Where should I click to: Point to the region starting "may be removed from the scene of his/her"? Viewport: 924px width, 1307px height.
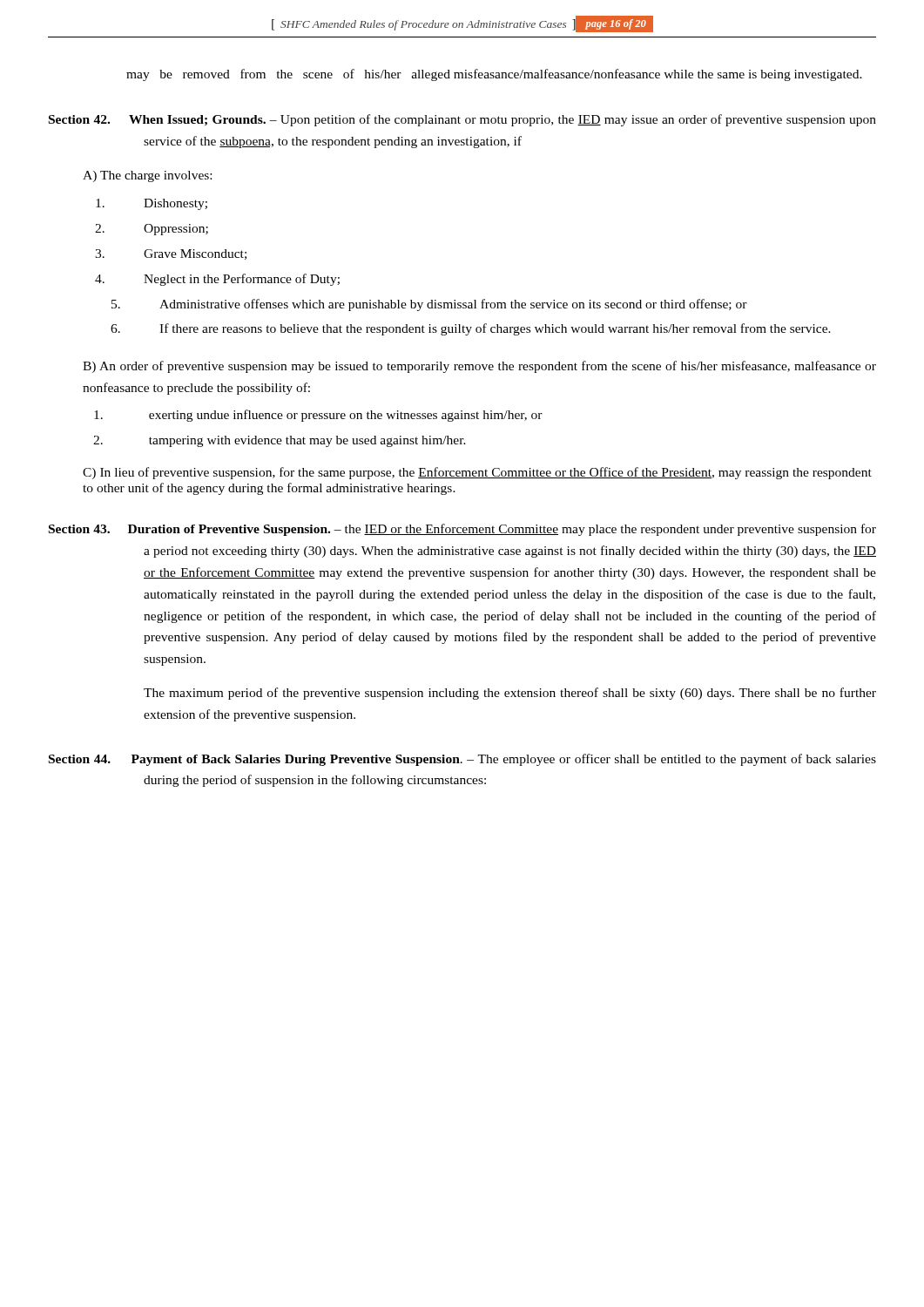pos(494,74)
